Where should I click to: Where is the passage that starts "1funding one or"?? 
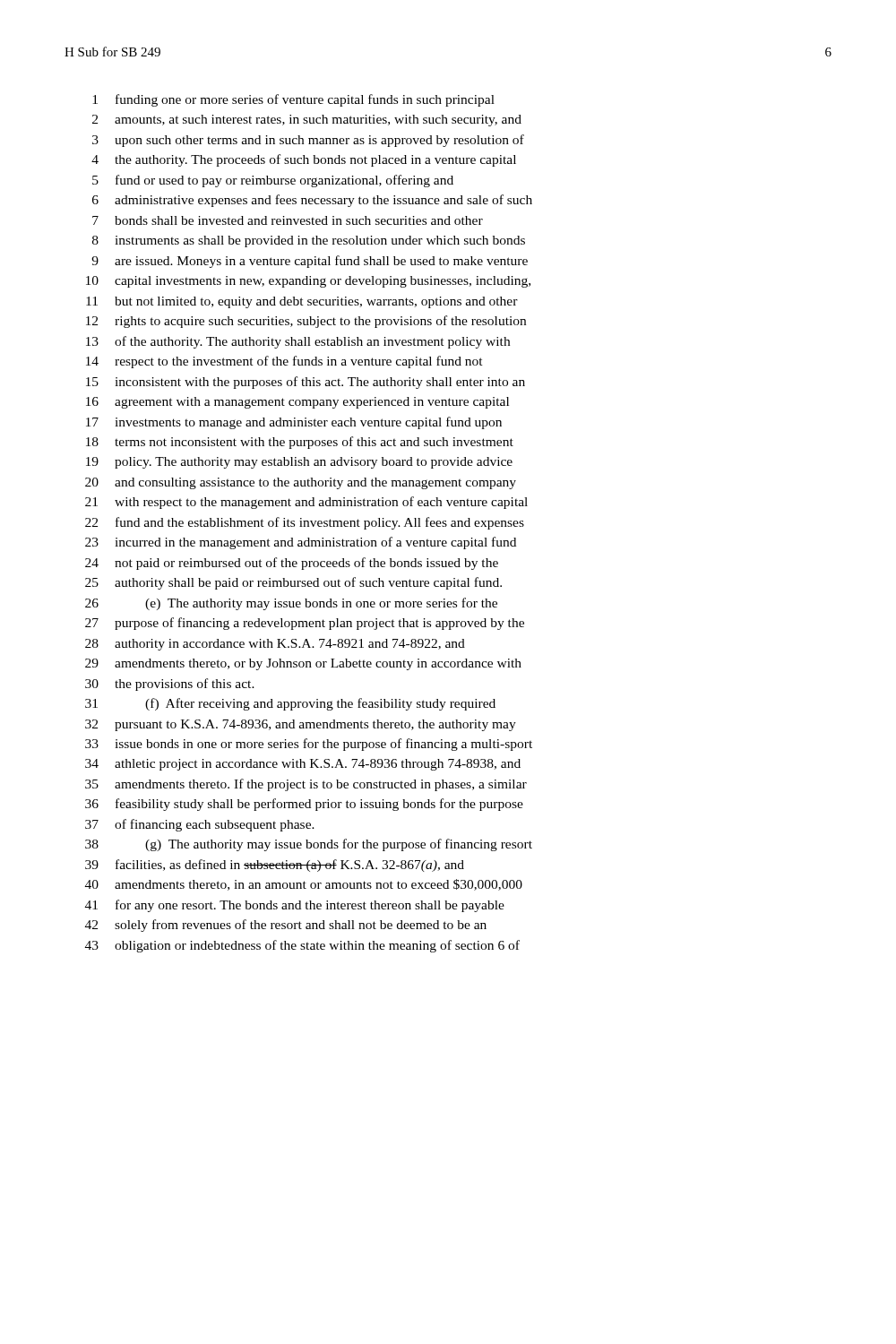coord(448,522)
